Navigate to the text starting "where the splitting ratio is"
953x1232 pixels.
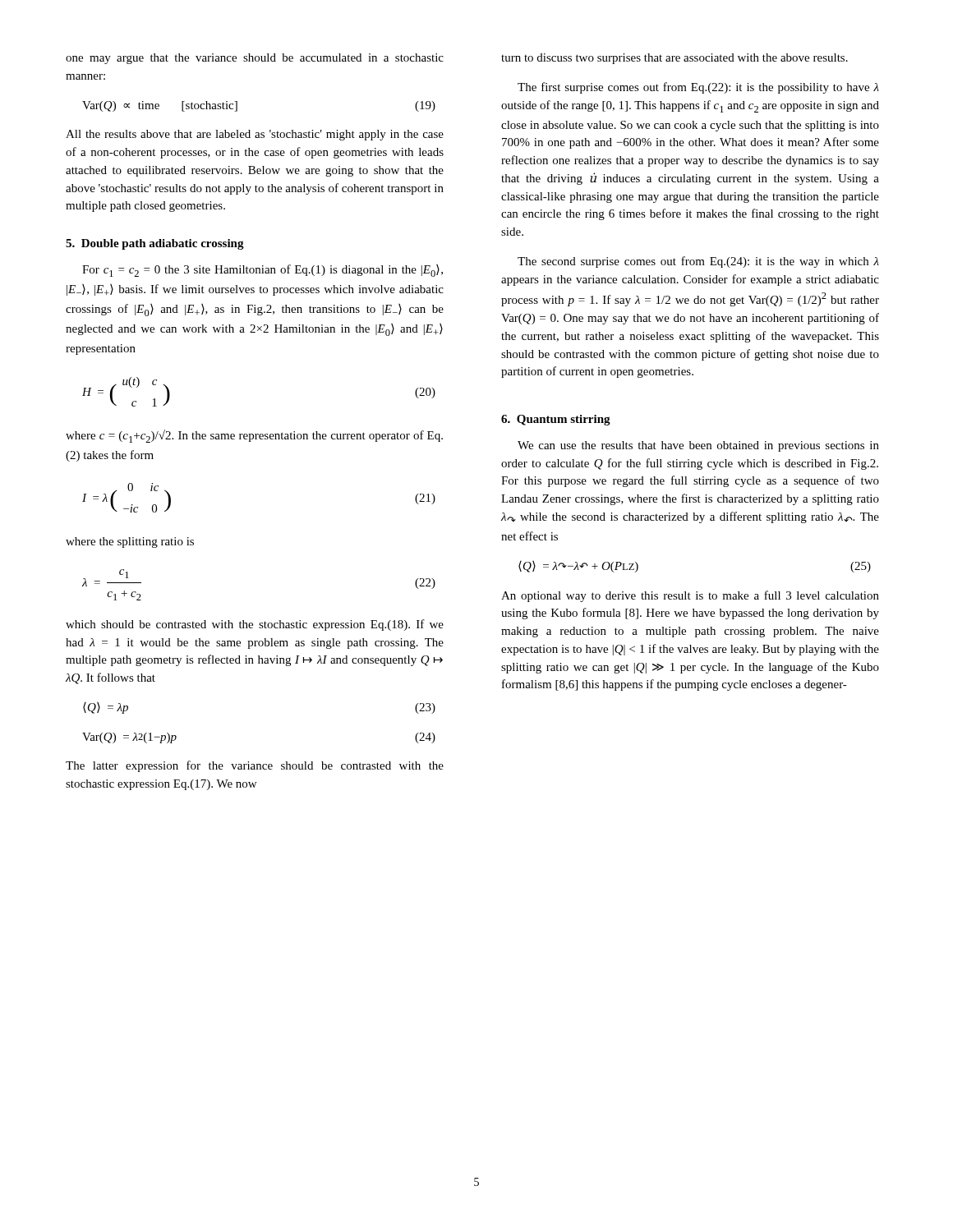pyautogui.click(x=130, y=541)
